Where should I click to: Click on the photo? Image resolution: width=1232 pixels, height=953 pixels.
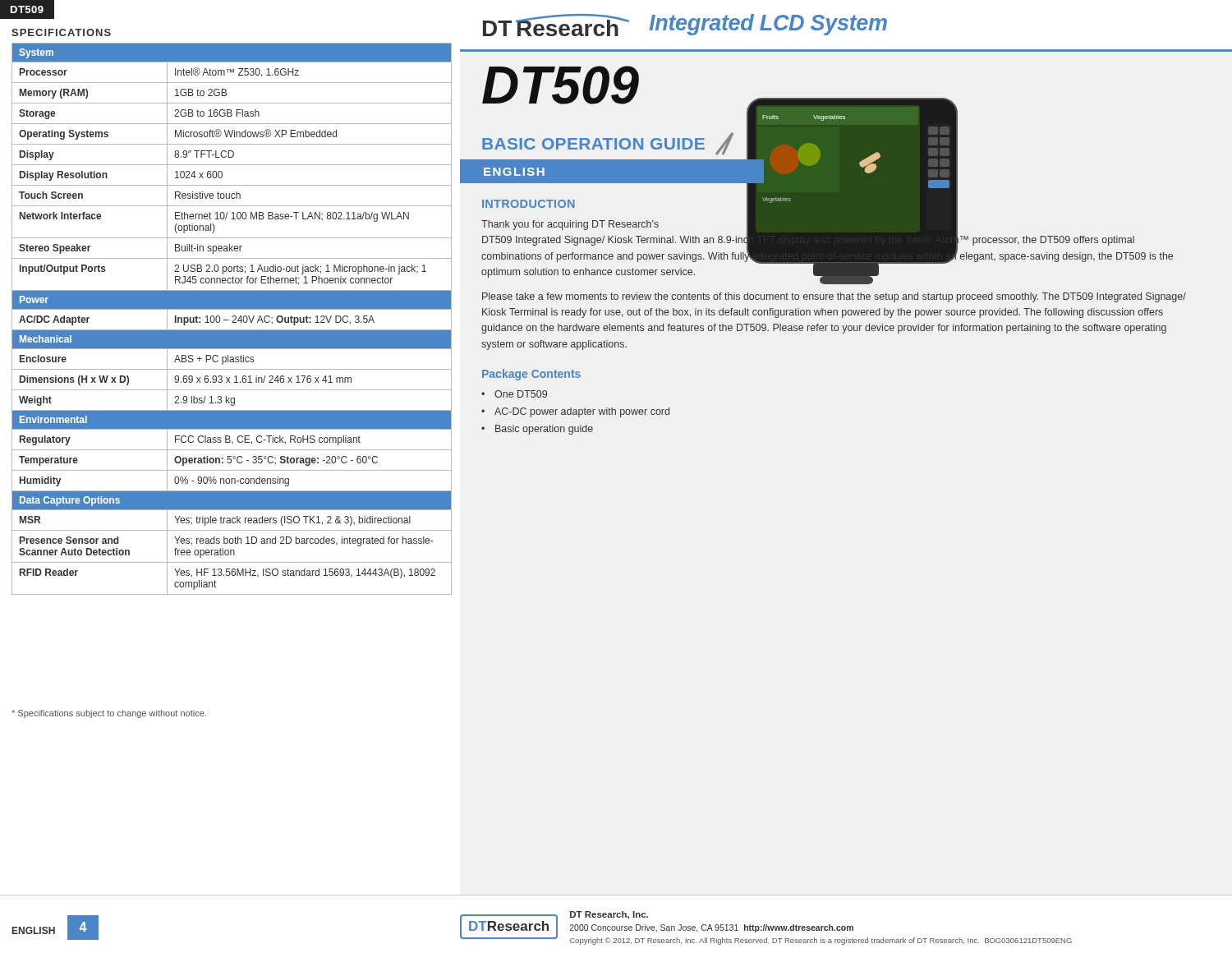click(x=850, y=193)
